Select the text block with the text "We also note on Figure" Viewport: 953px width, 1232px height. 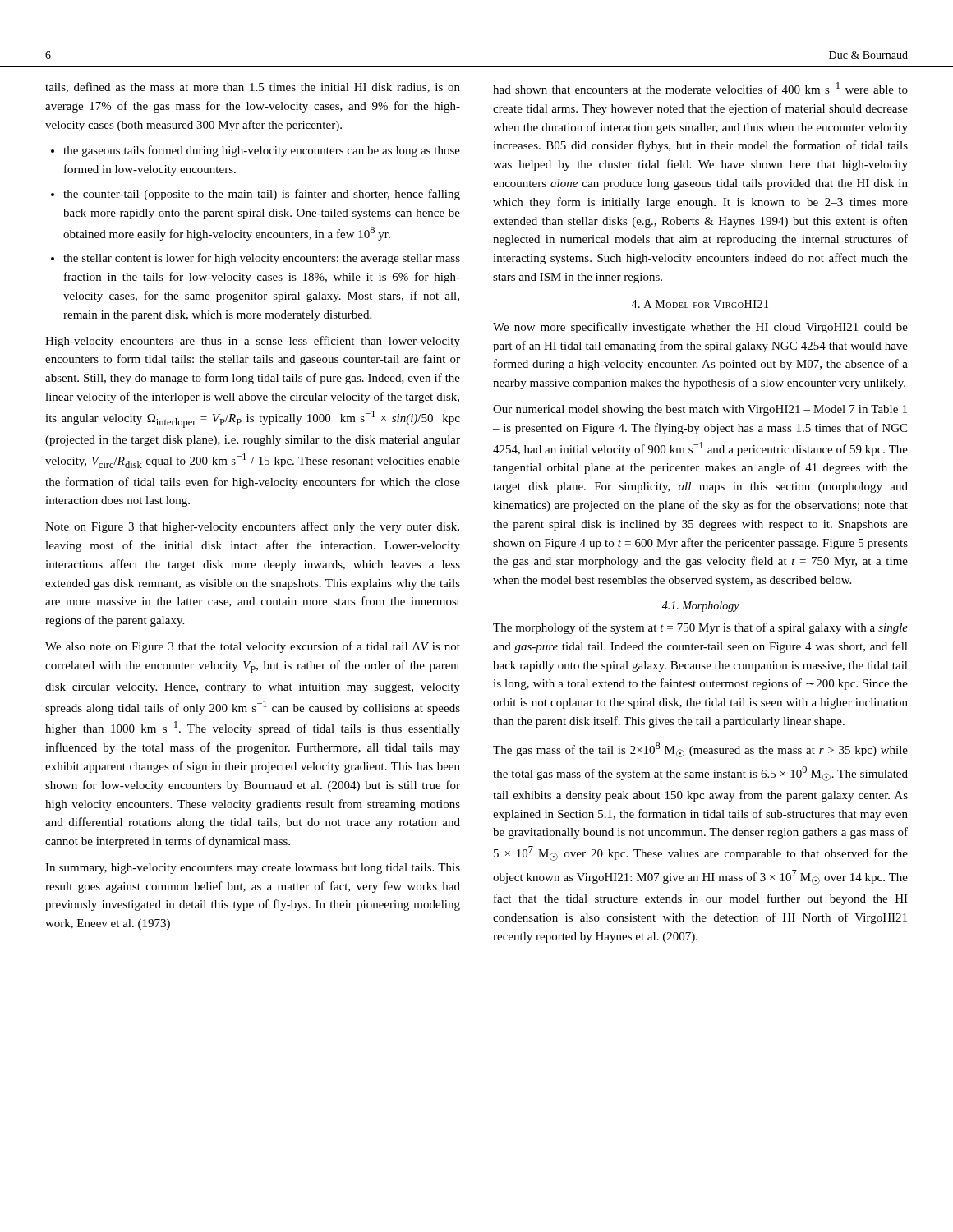point(253,744)
